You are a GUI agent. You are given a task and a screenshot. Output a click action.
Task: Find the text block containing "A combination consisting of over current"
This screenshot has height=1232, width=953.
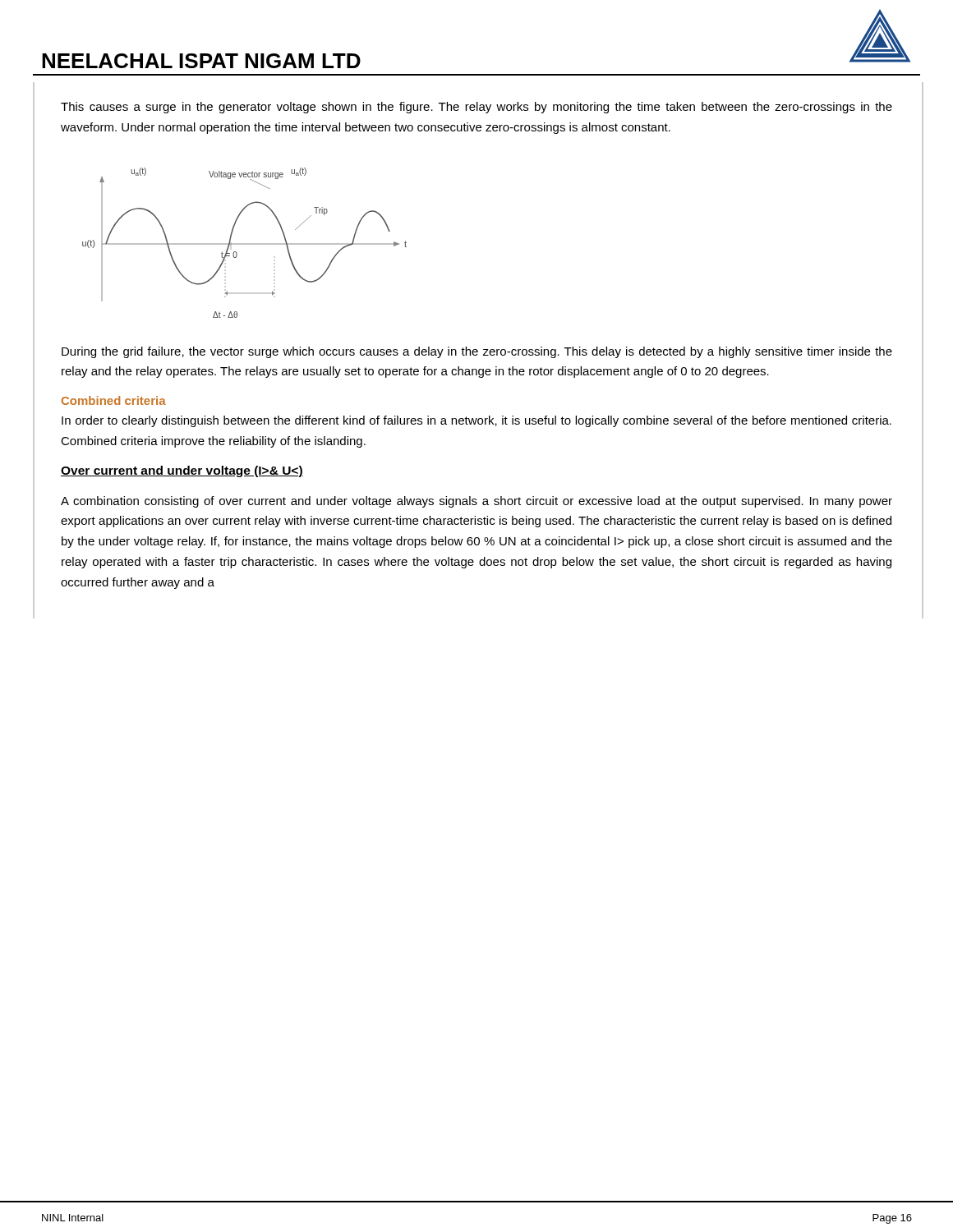476,541
